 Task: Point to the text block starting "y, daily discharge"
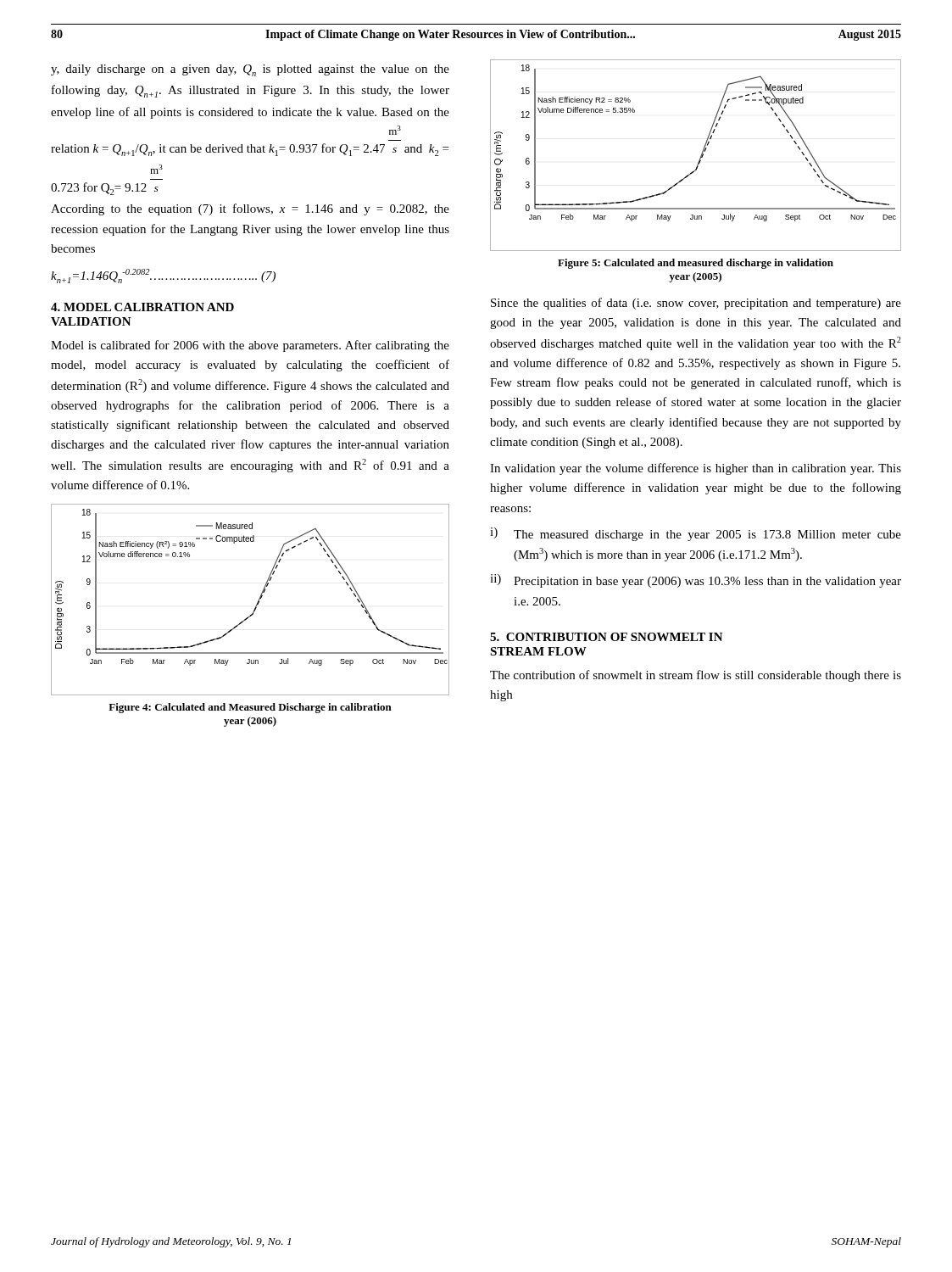click(x=250, y=159)
